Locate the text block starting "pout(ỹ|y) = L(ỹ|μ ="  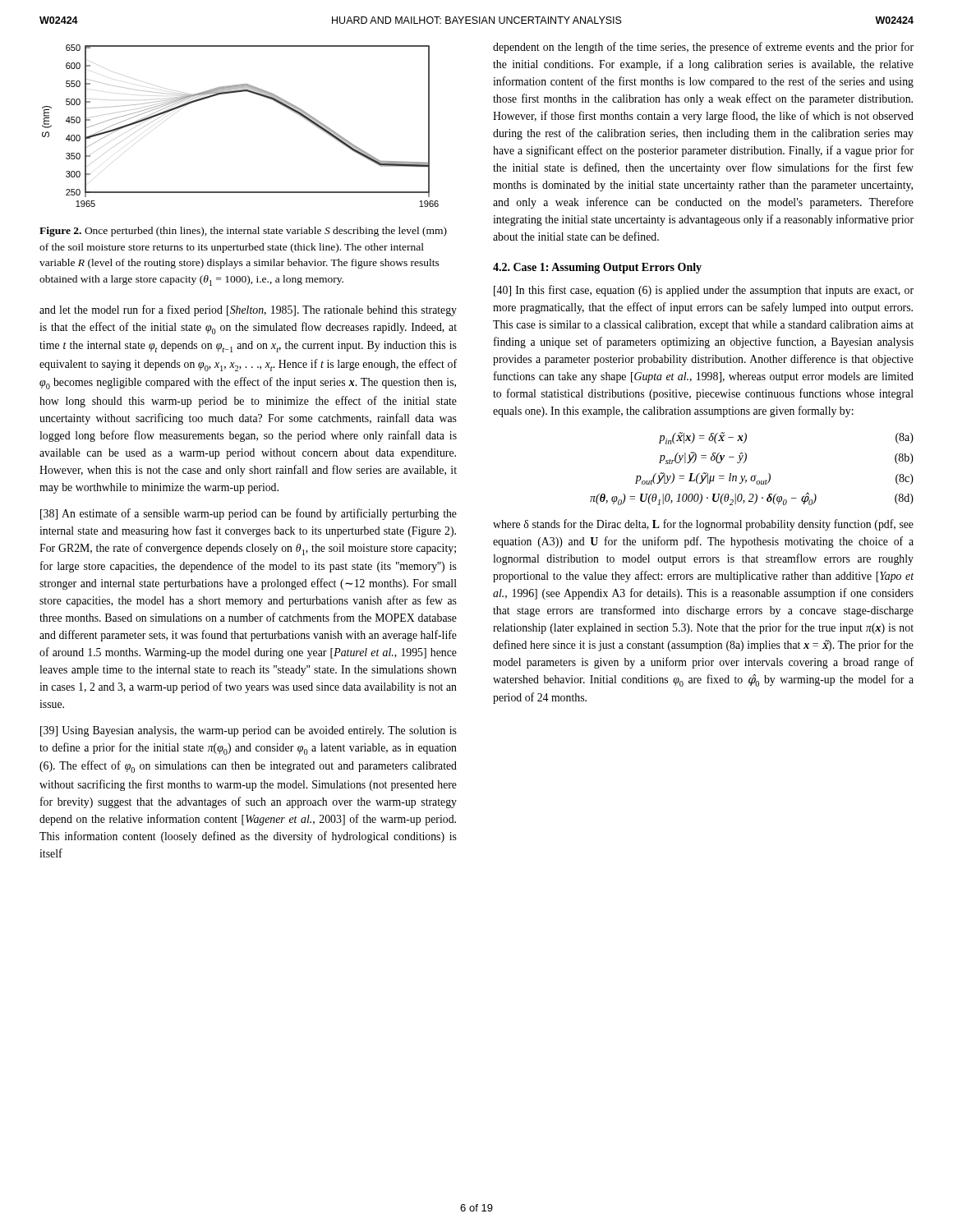point(775,479)
